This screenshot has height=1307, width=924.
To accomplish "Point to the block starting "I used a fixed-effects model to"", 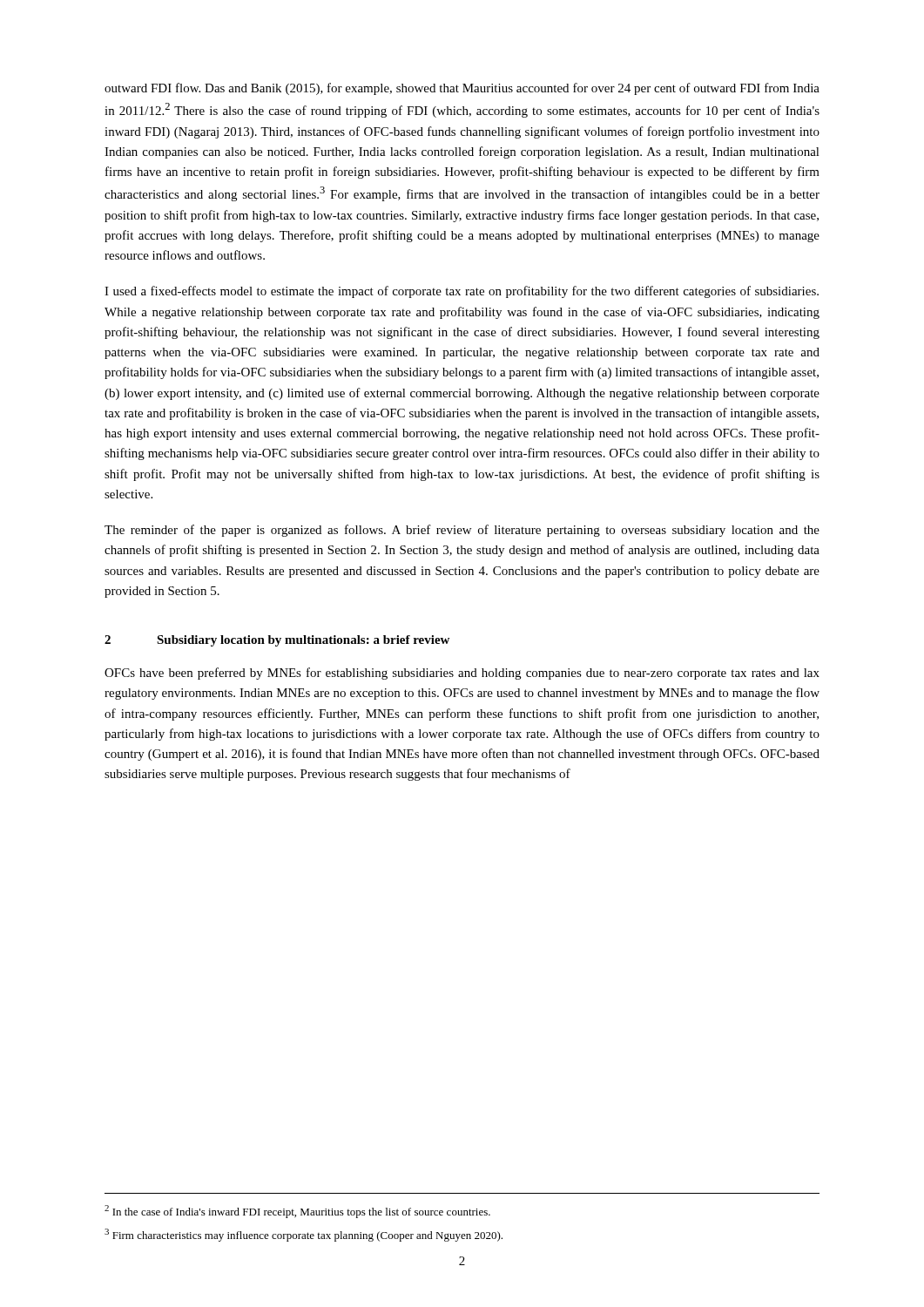I will tap(462, 393).
